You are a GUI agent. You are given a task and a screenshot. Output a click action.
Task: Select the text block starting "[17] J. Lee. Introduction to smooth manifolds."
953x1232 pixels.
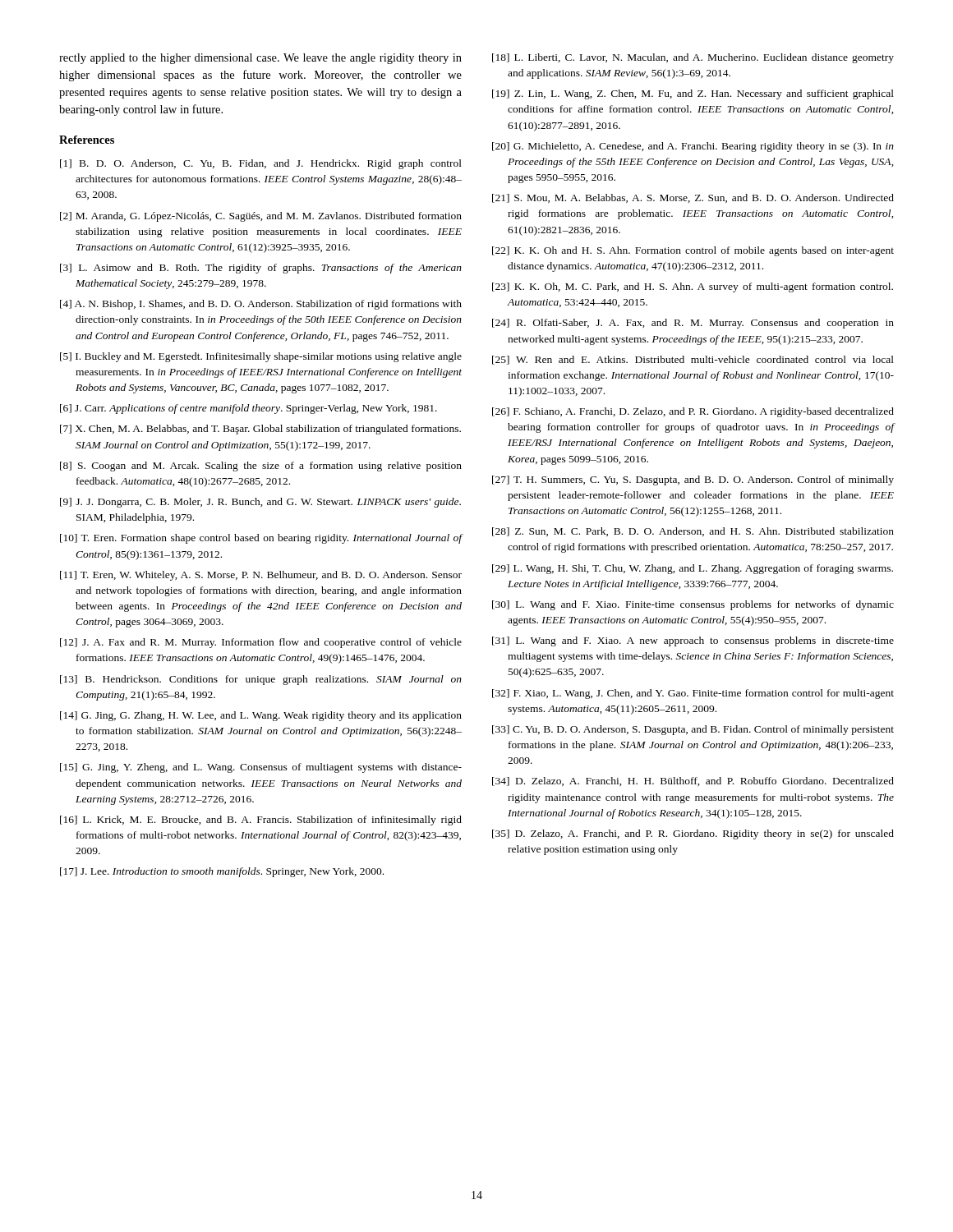pos(222,871)
